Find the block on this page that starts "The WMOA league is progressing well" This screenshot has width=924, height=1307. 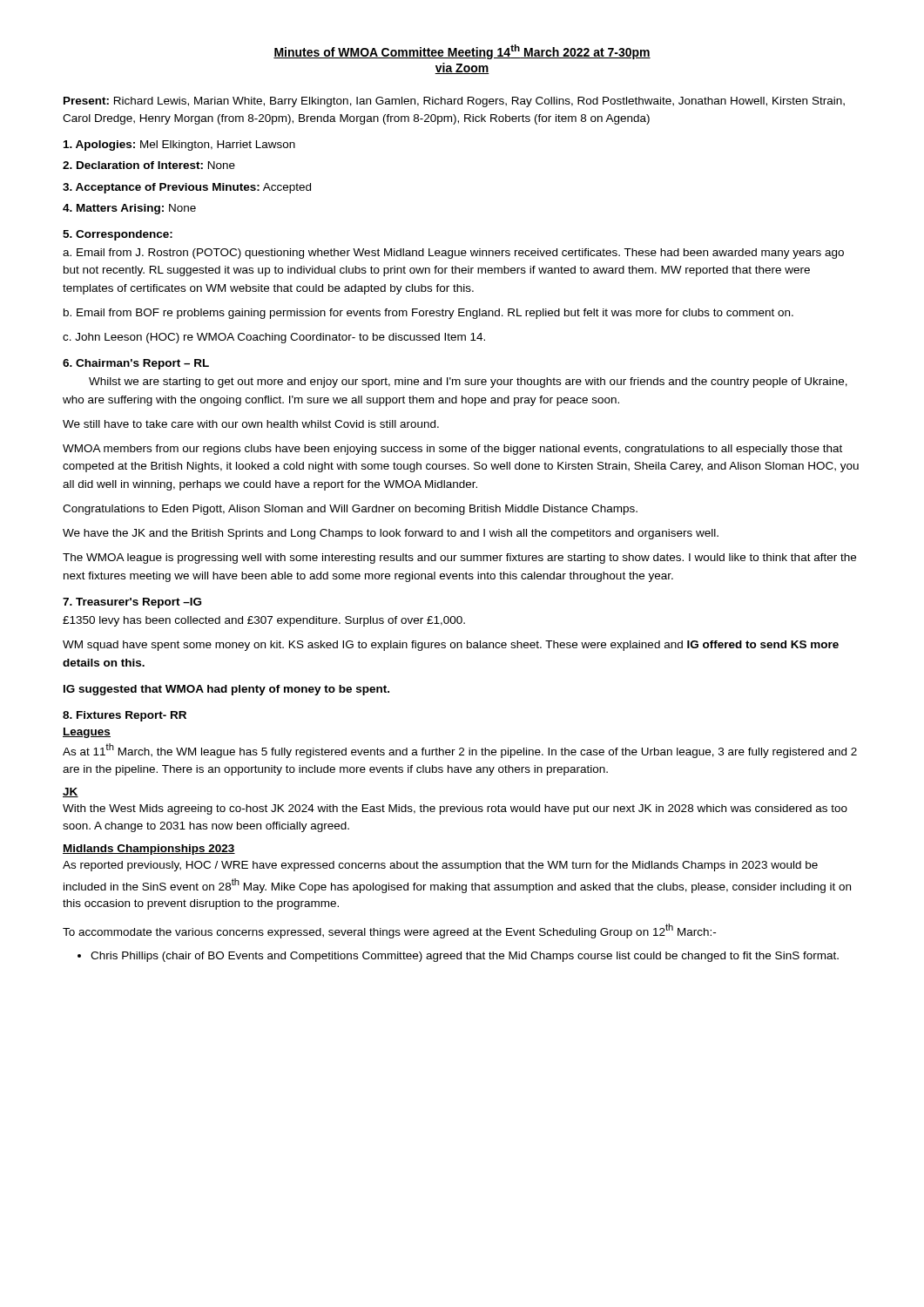click(460, 566)
